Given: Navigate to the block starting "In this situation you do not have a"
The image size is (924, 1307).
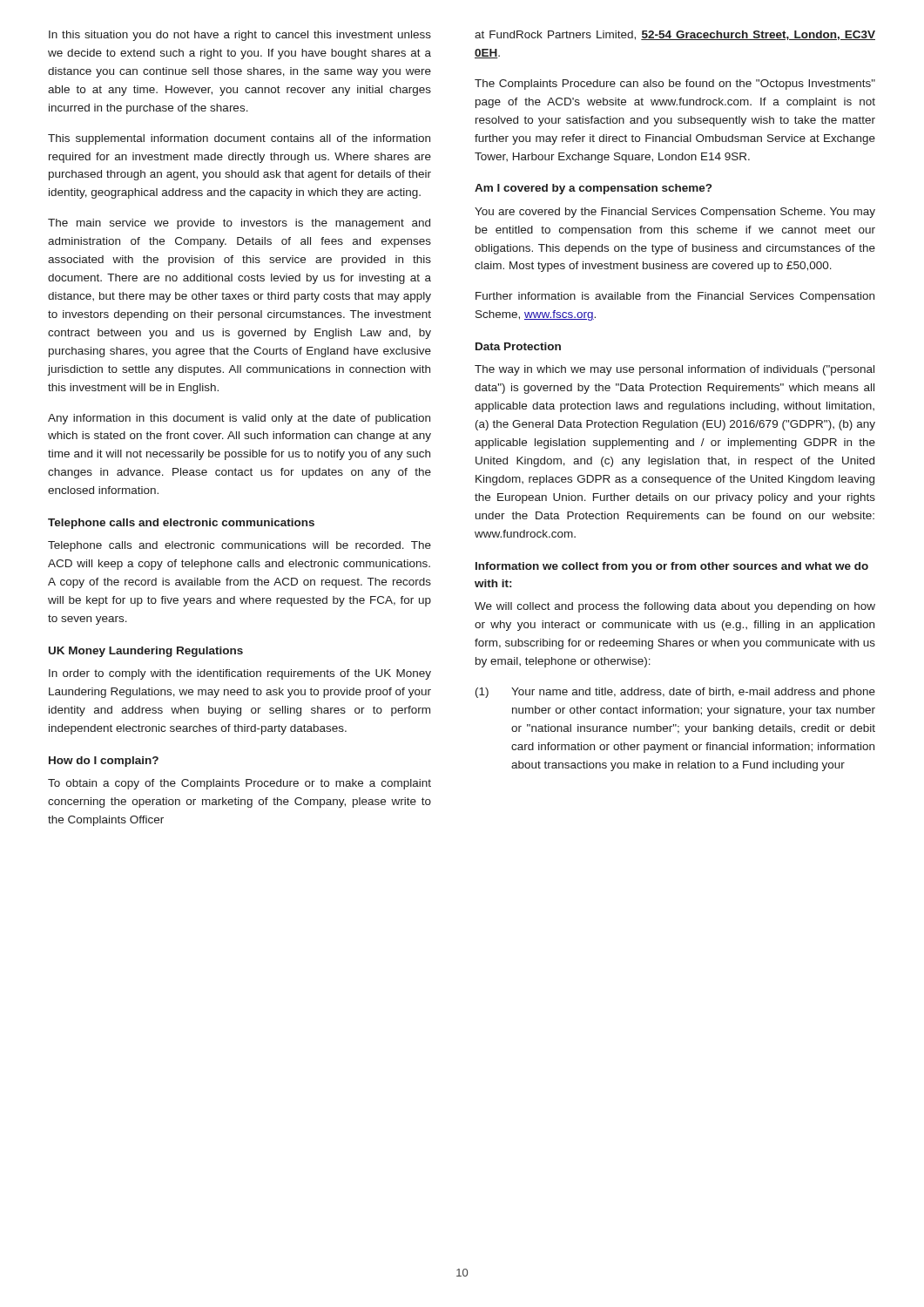Looking at the screenshot, I should click(239, 71).
